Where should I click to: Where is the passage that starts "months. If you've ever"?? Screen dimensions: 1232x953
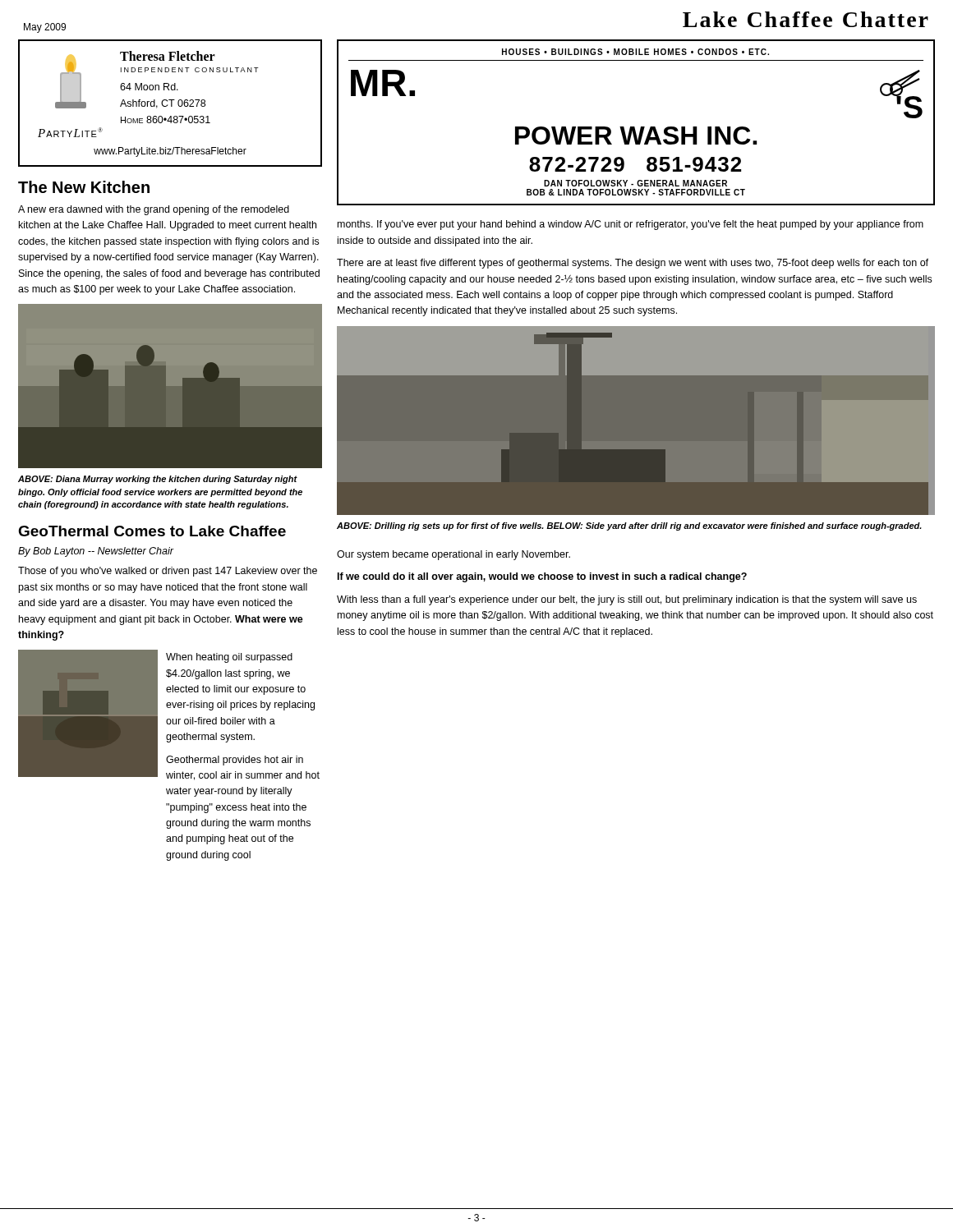[x=630, y=232]
